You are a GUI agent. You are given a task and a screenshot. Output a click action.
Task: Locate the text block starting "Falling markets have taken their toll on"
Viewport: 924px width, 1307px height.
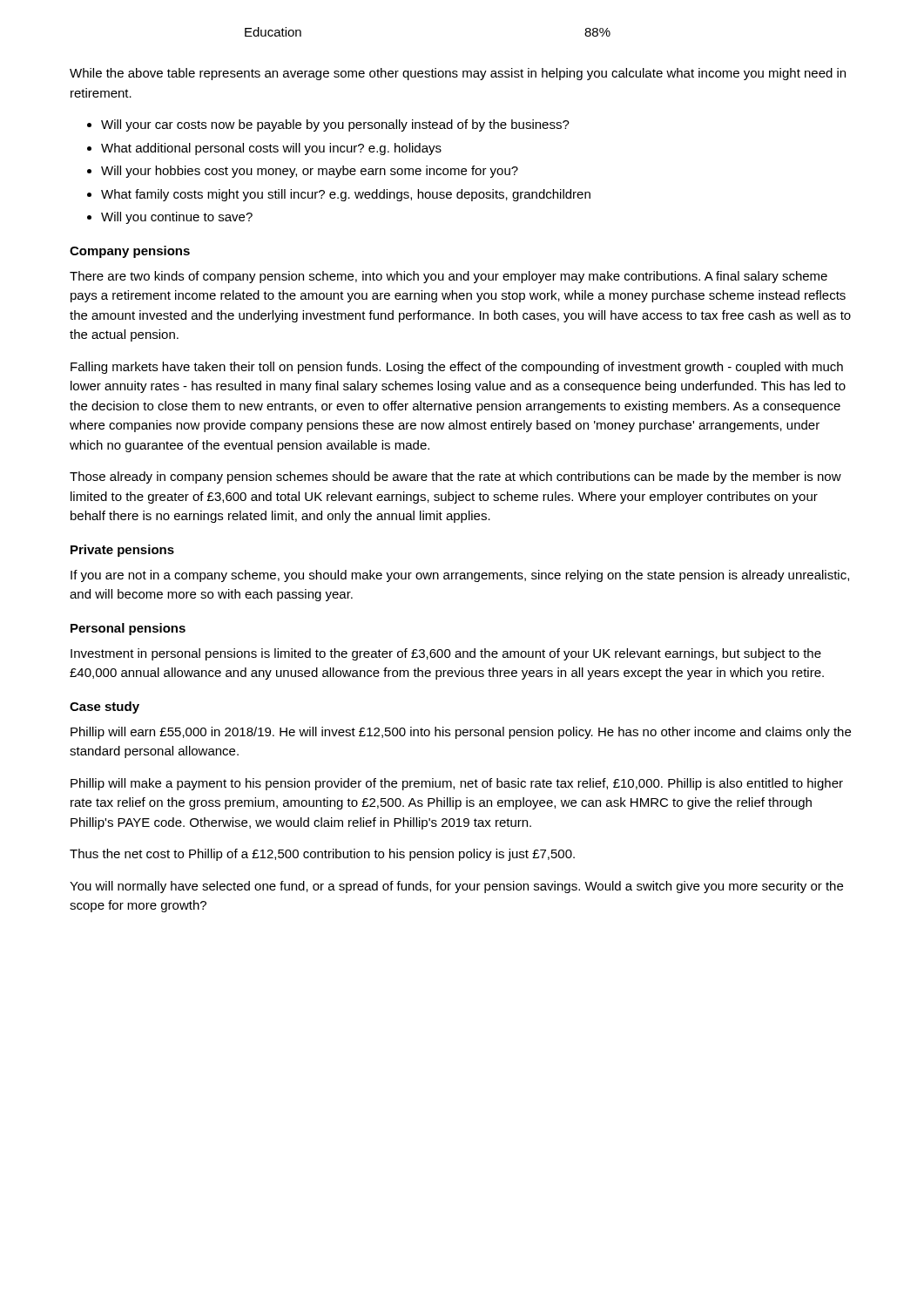coord(458,405)
